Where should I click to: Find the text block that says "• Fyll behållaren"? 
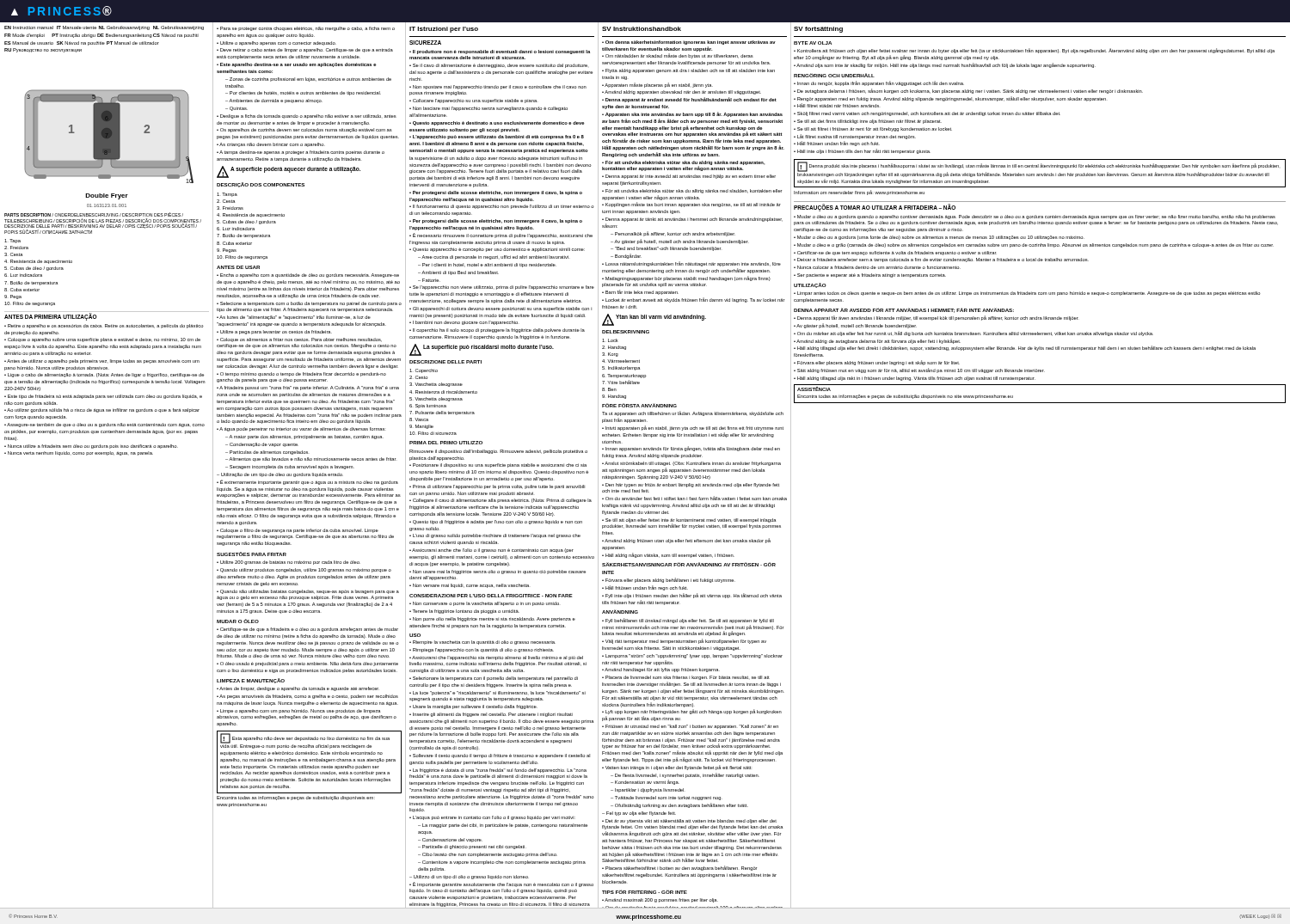coord(694,752)
